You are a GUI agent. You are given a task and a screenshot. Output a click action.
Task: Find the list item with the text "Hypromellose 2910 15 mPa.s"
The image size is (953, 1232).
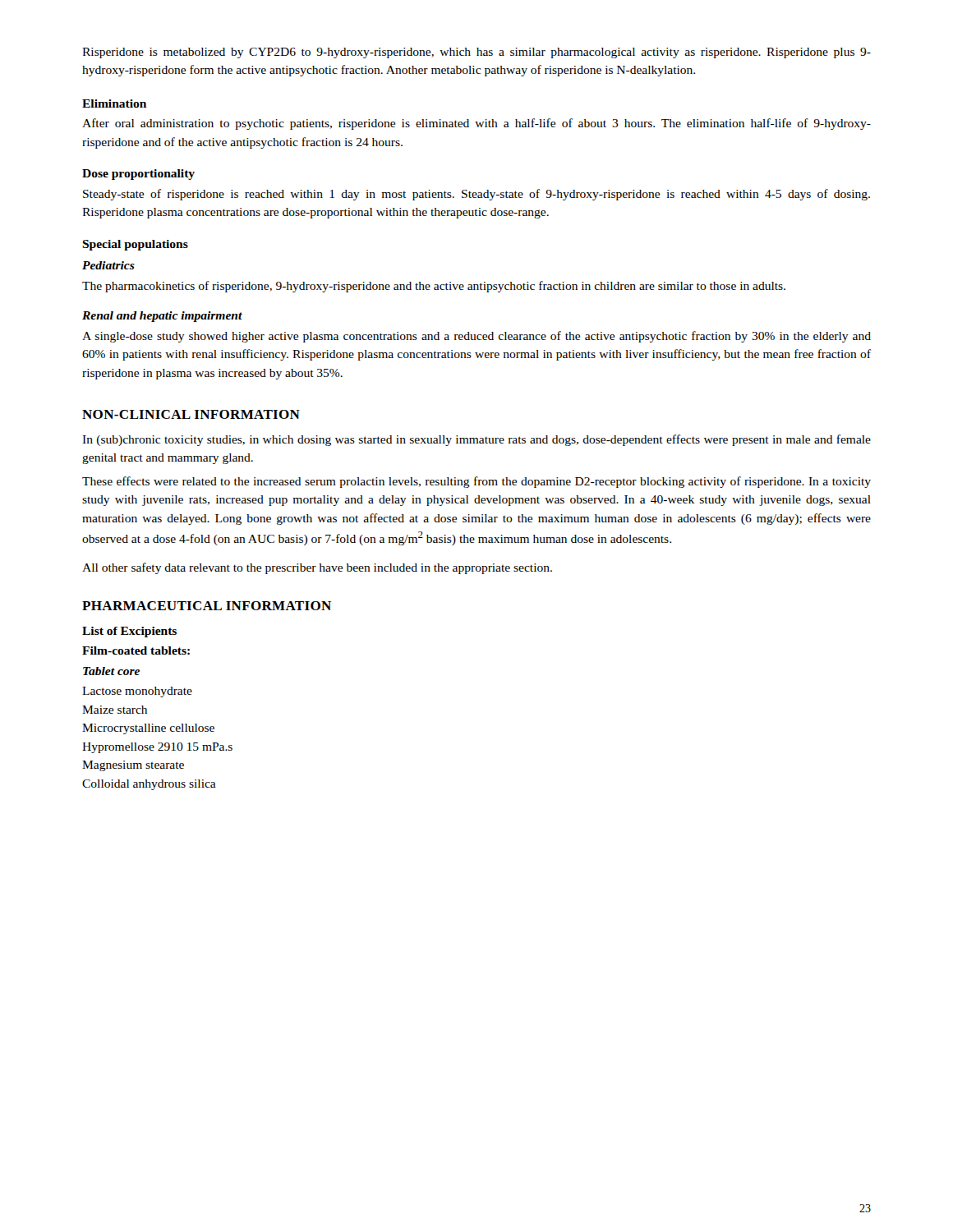(x=157, y=746)
